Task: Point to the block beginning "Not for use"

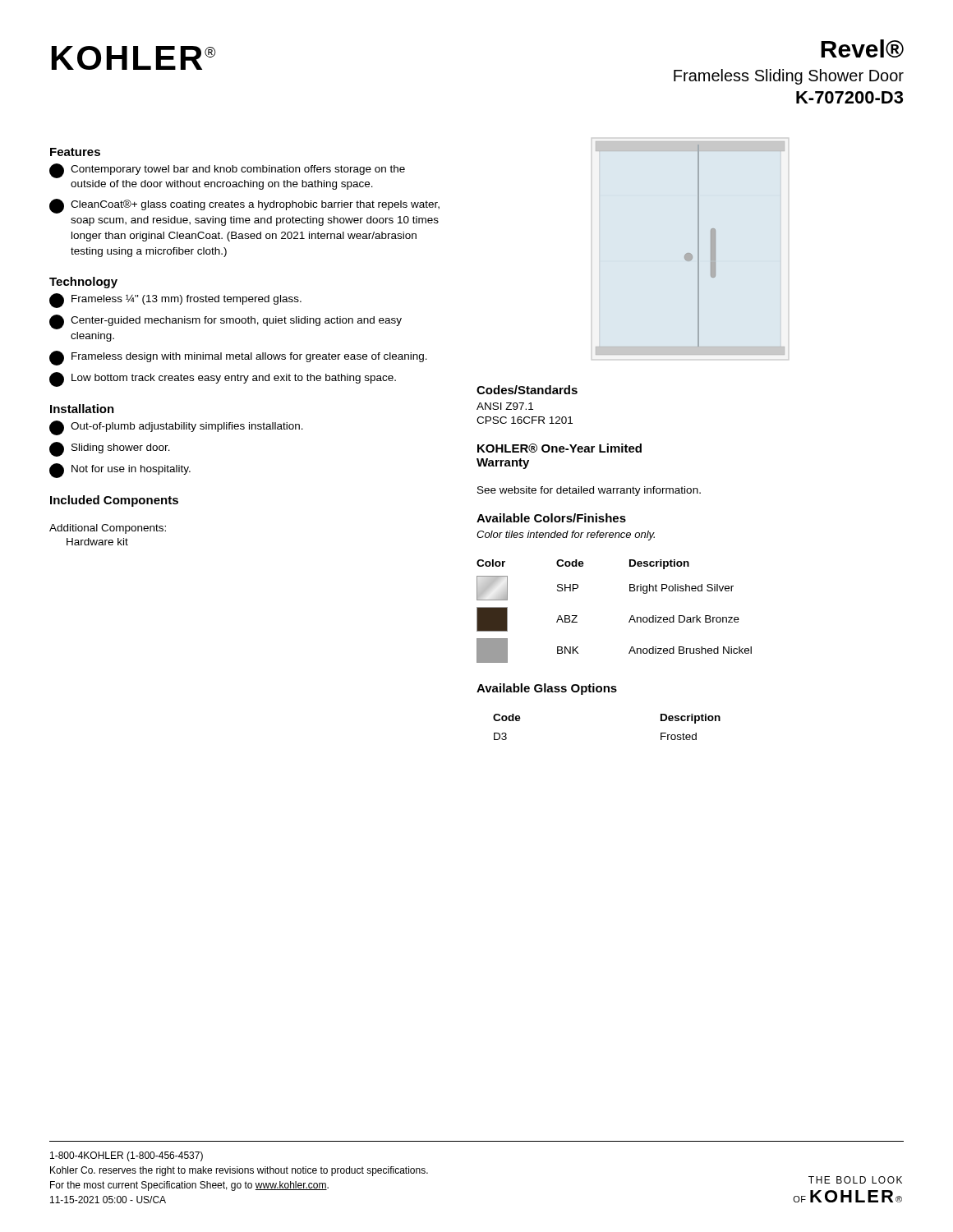Action: [120, 471]
